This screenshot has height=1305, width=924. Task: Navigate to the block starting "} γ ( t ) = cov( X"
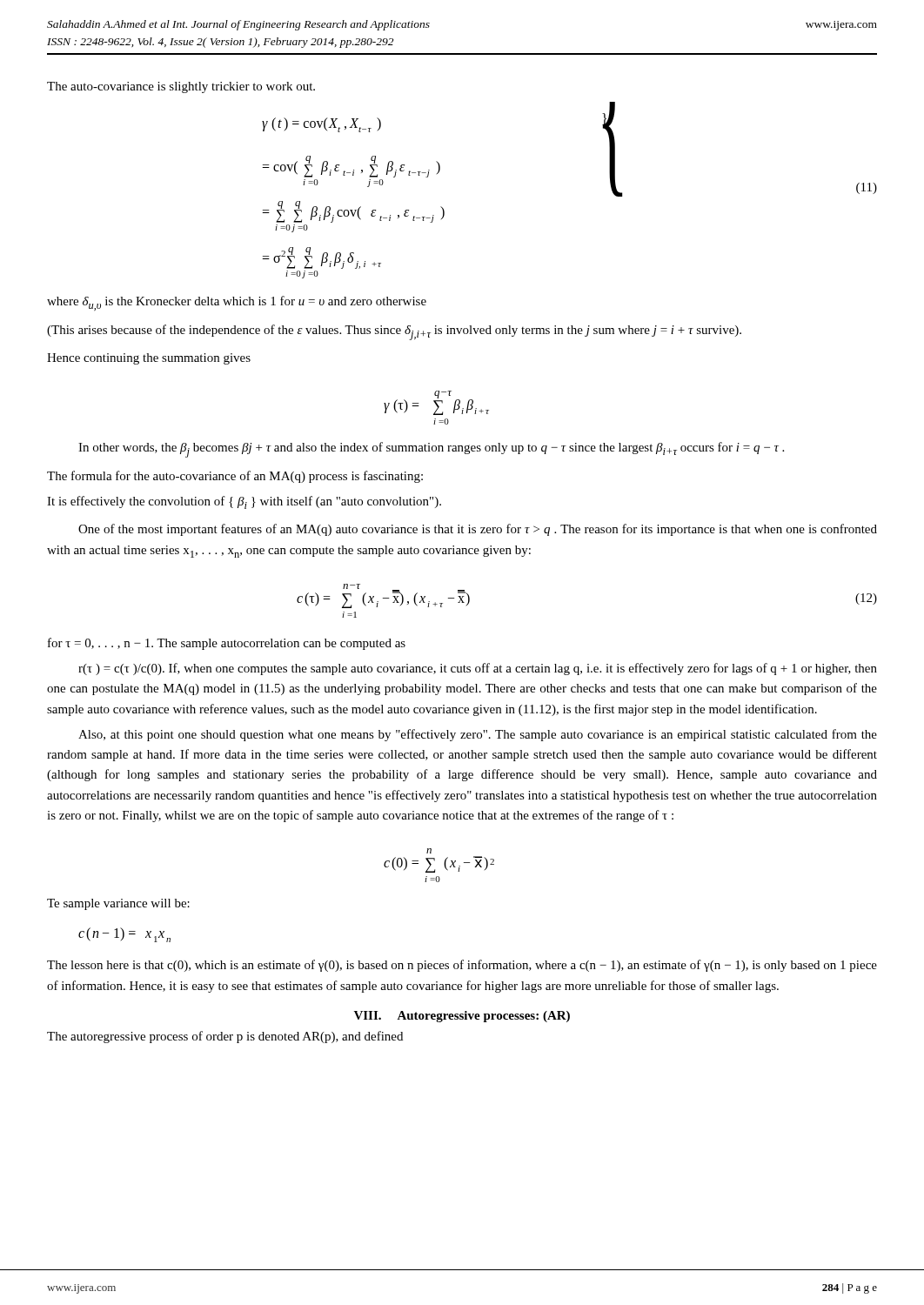359,132
